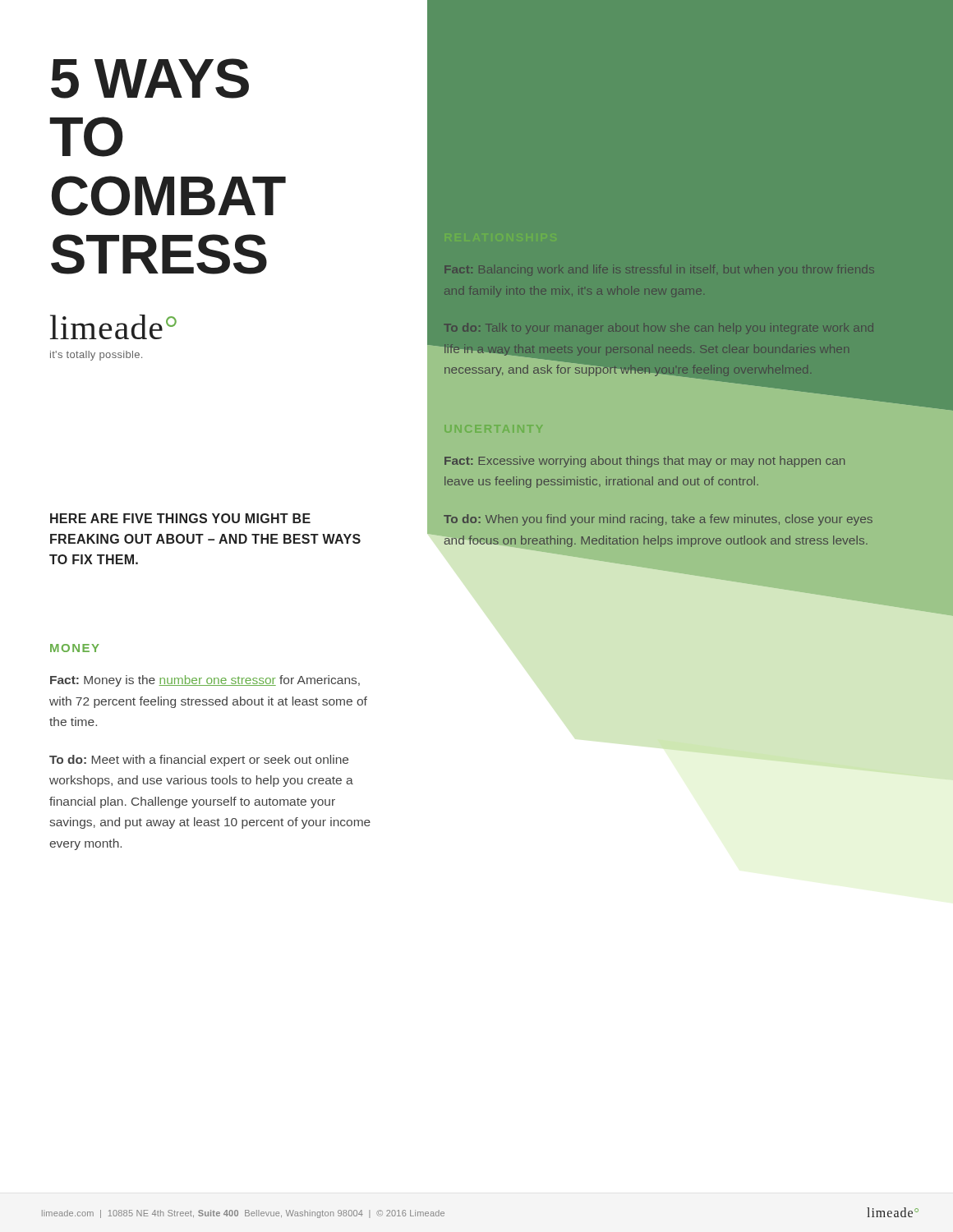Select the logo
Screen dimensions: 1232x953
(205, 335)
